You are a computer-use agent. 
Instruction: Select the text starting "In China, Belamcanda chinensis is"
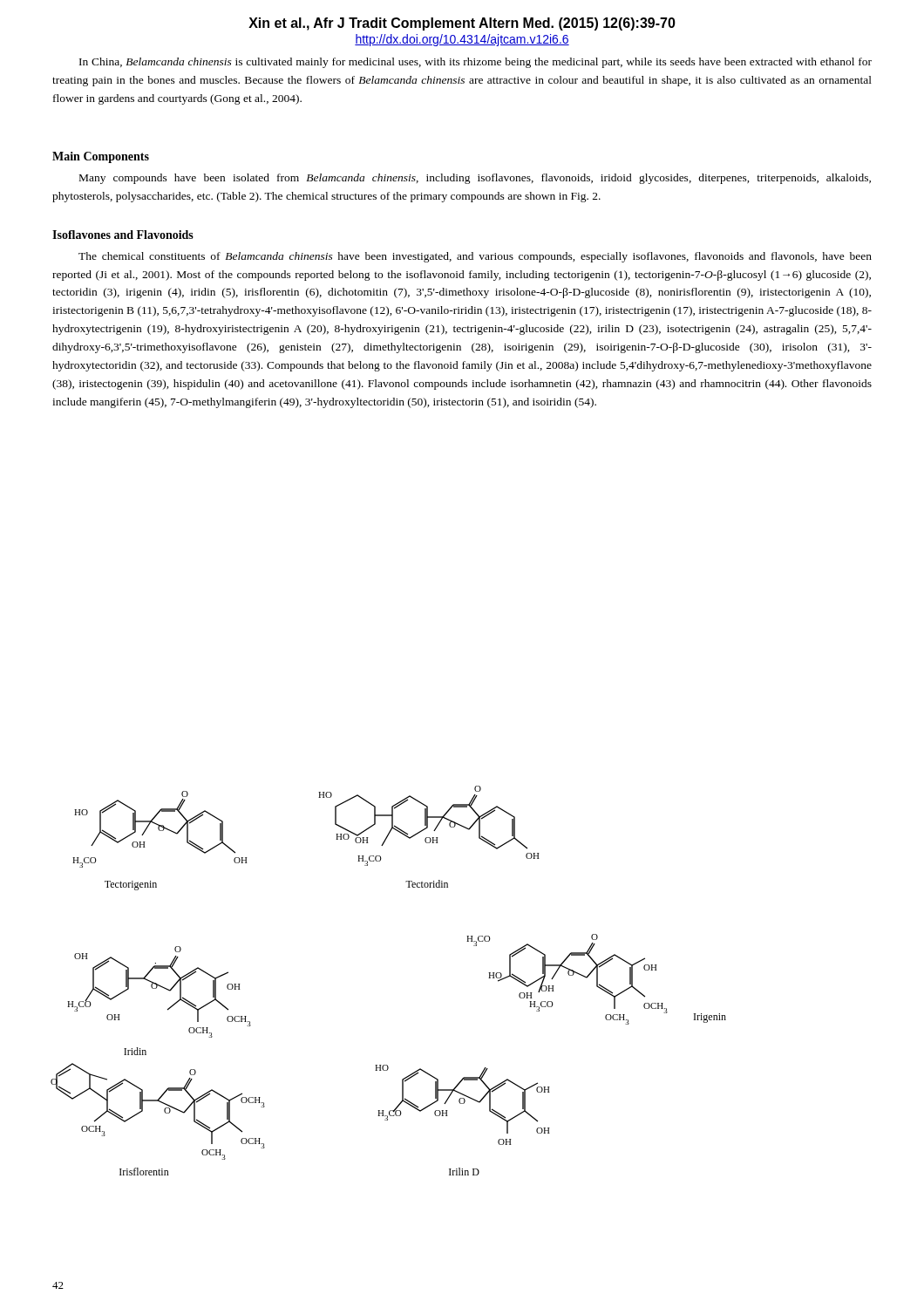coord(462,80)
